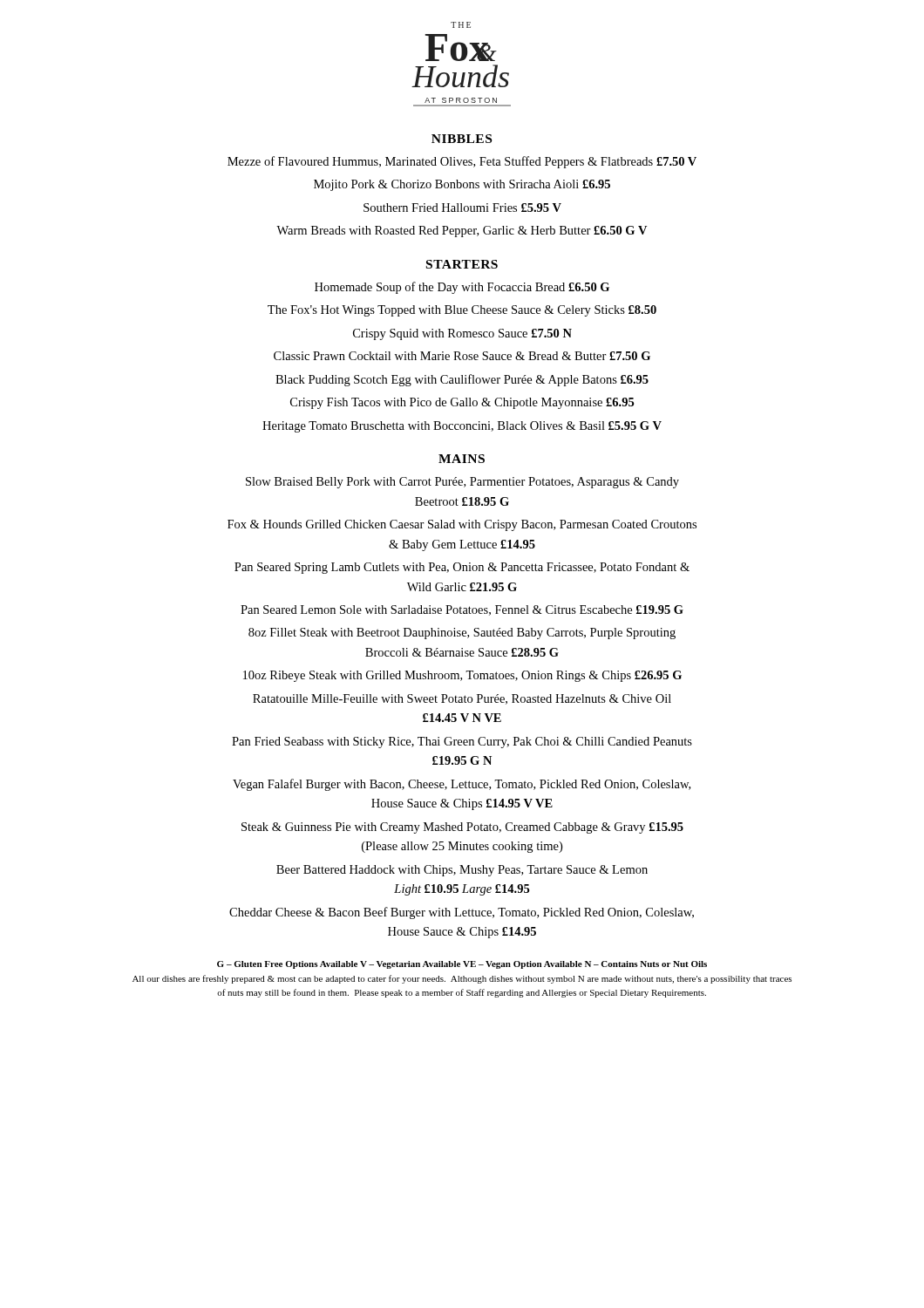Find the block on this page that starts "Mezze of Flavoured Hummus, Marinated Olives, Feta Stuffed"
Screen dimensions: 1308x924
point(462,161)
